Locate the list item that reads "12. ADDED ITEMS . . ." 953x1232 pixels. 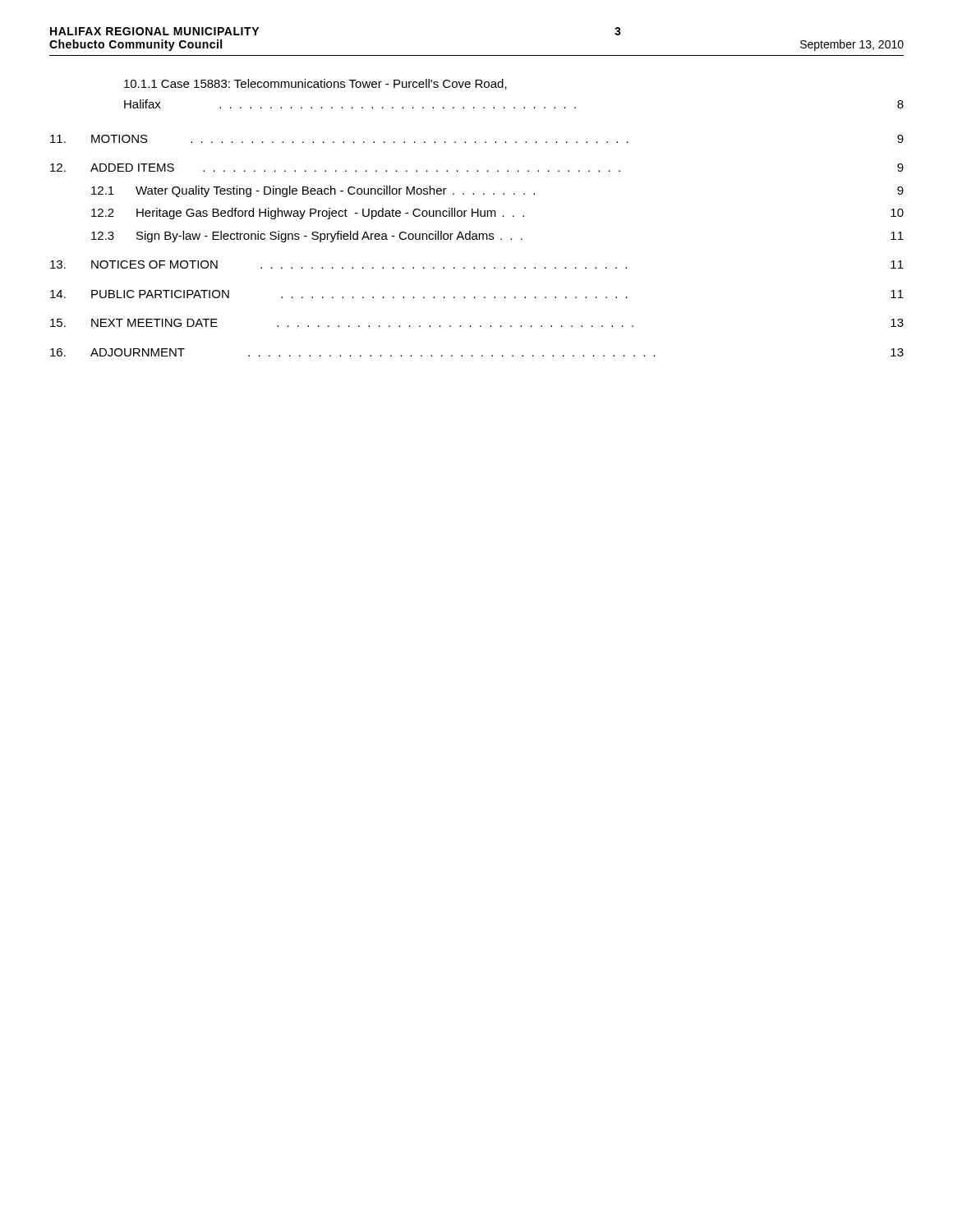click(x=476, y=167)
